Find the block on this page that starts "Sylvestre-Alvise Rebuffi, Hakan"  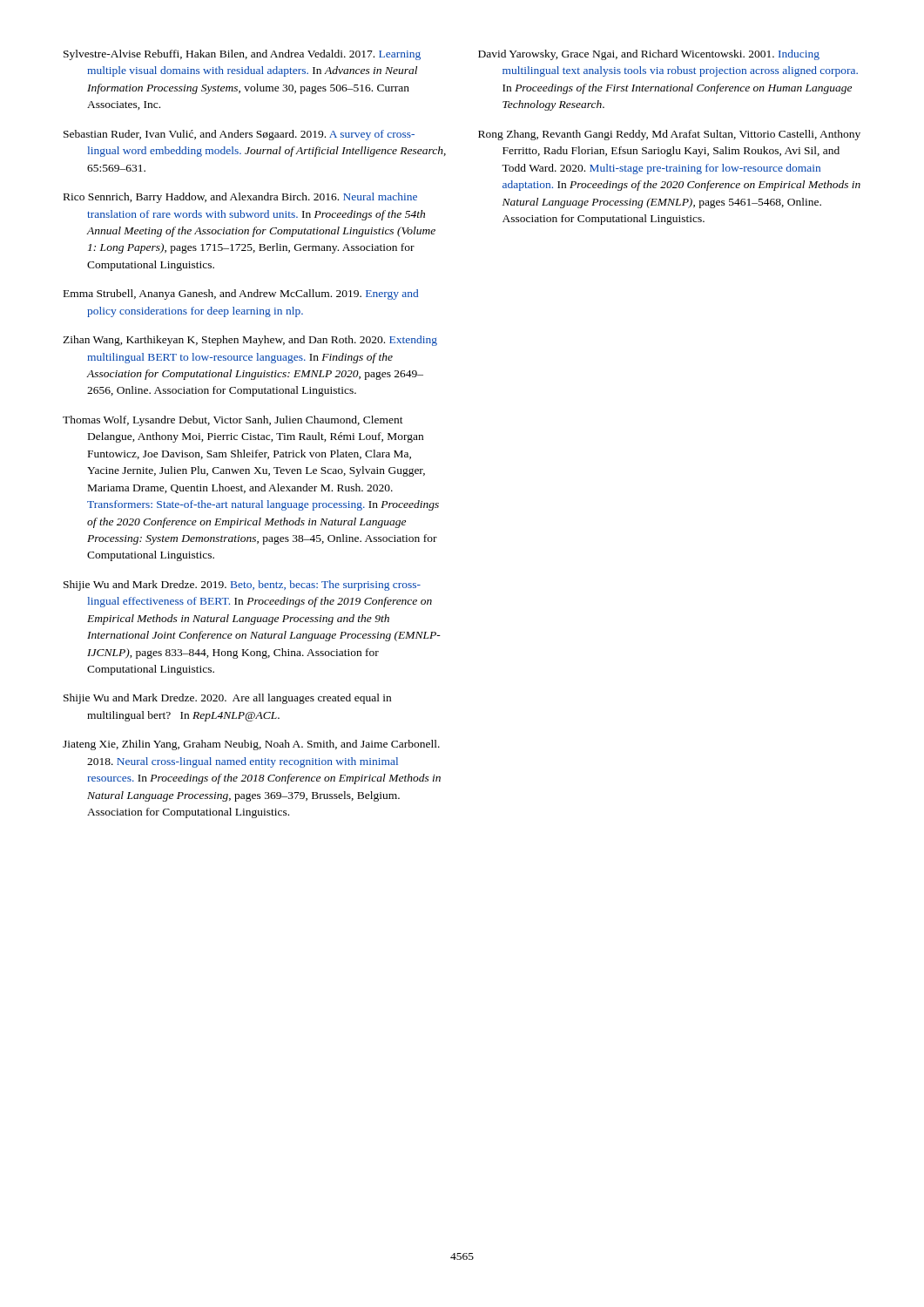(x=242, y=79)
